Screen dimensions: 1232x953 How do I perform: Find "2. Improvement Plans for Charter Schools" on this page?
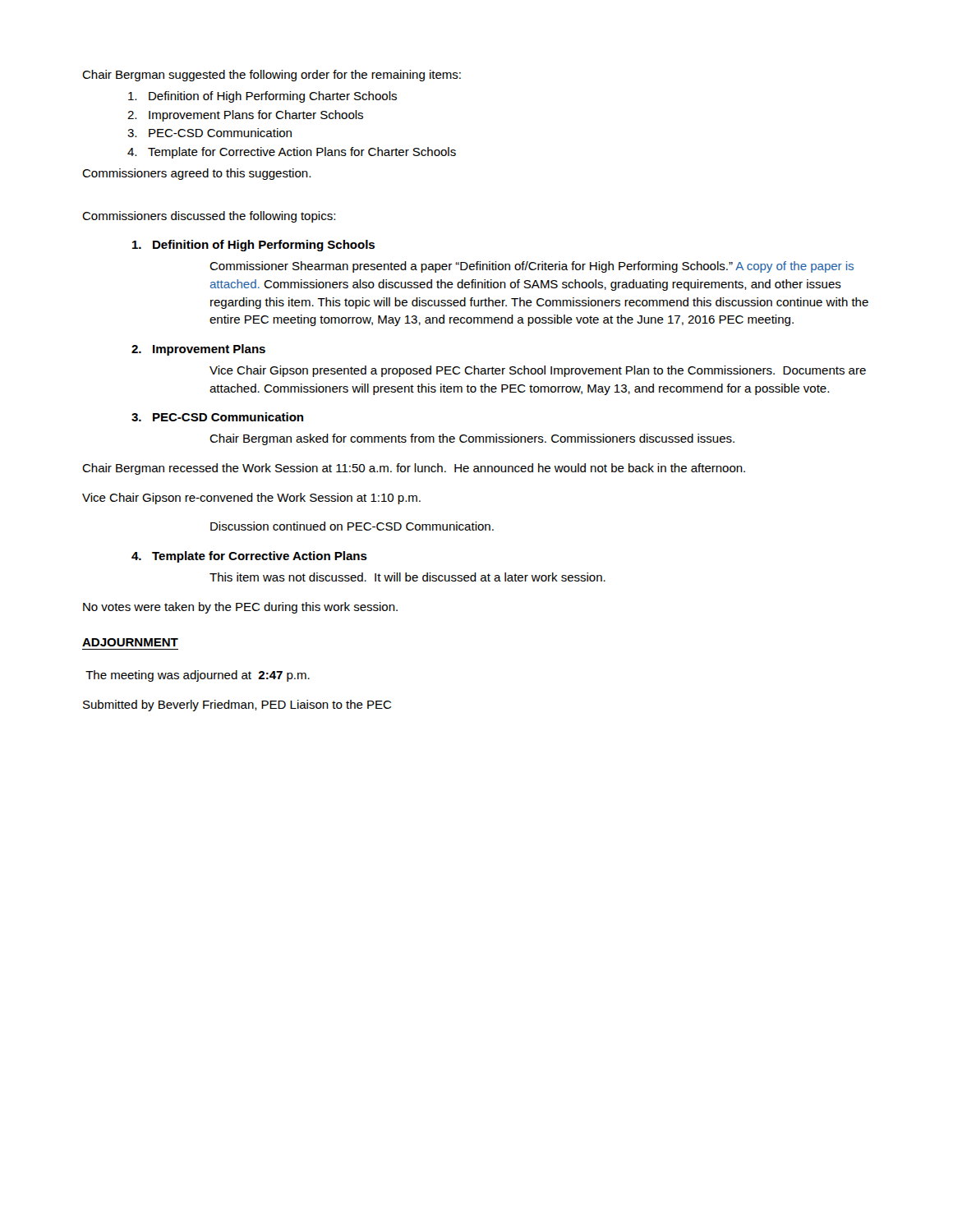(x=245, y=114)
